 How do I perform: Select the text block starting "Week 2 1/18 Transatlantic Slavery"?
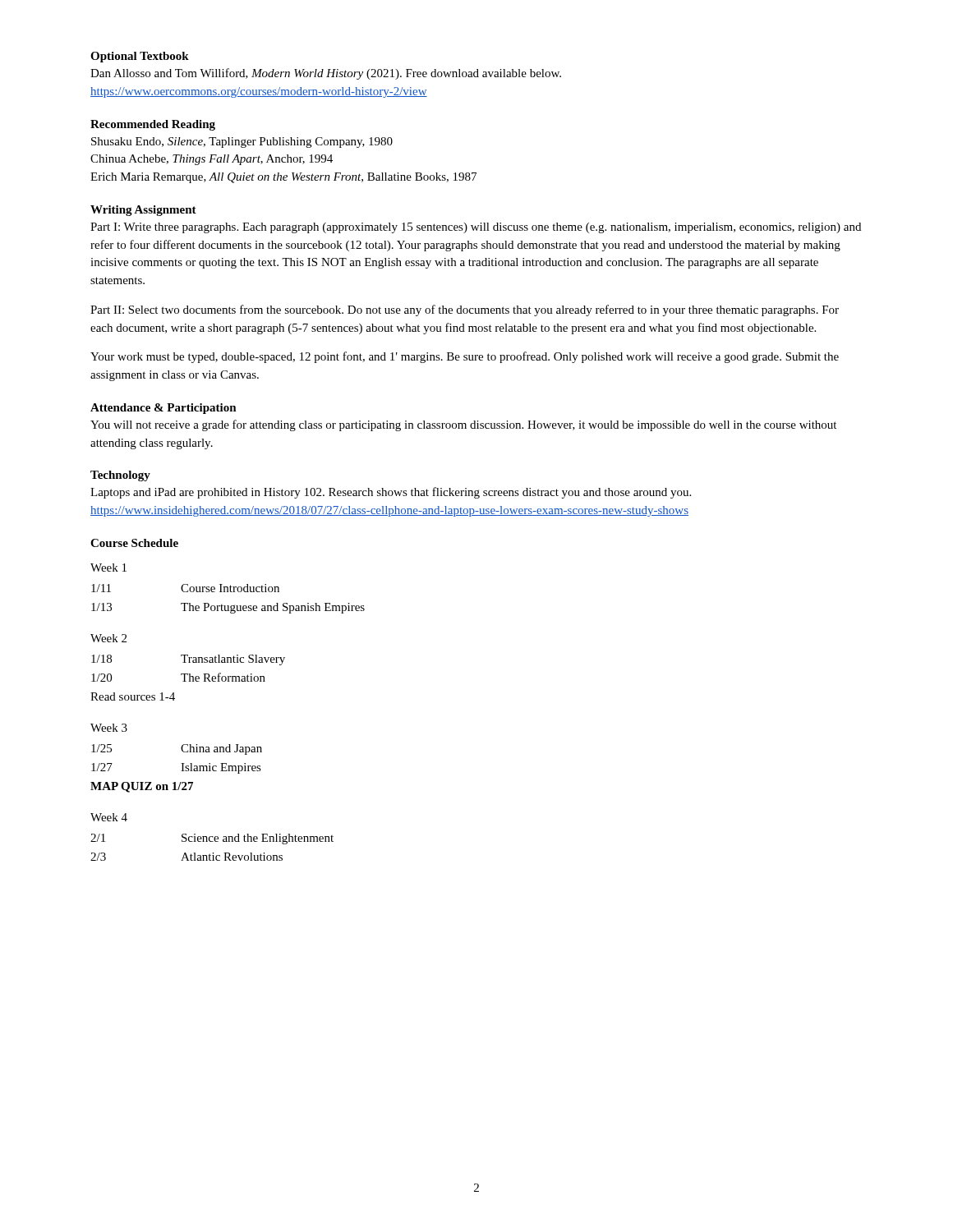(x=108, y=638)
